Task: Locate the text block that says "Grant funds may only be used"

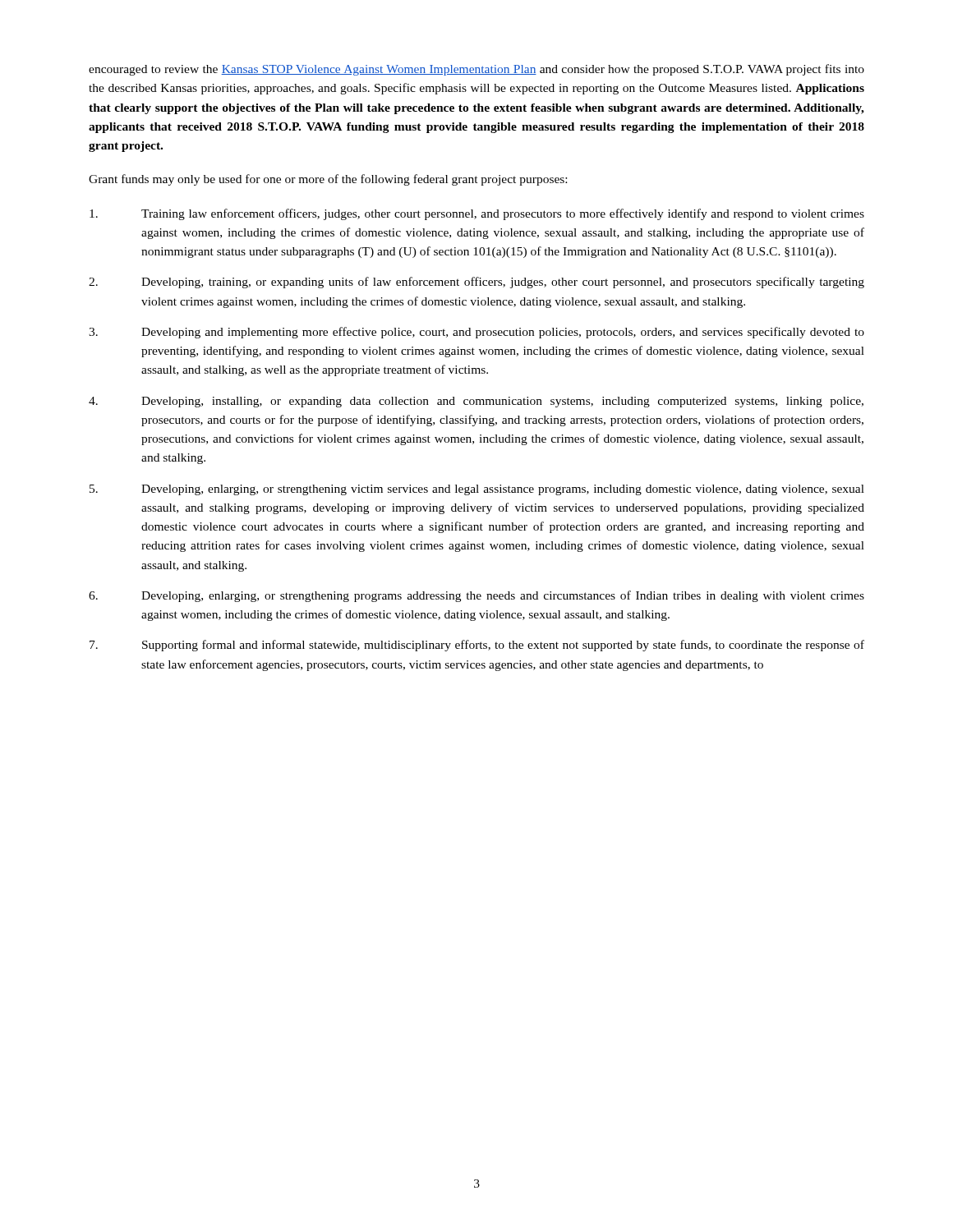Action: point(328,179)
